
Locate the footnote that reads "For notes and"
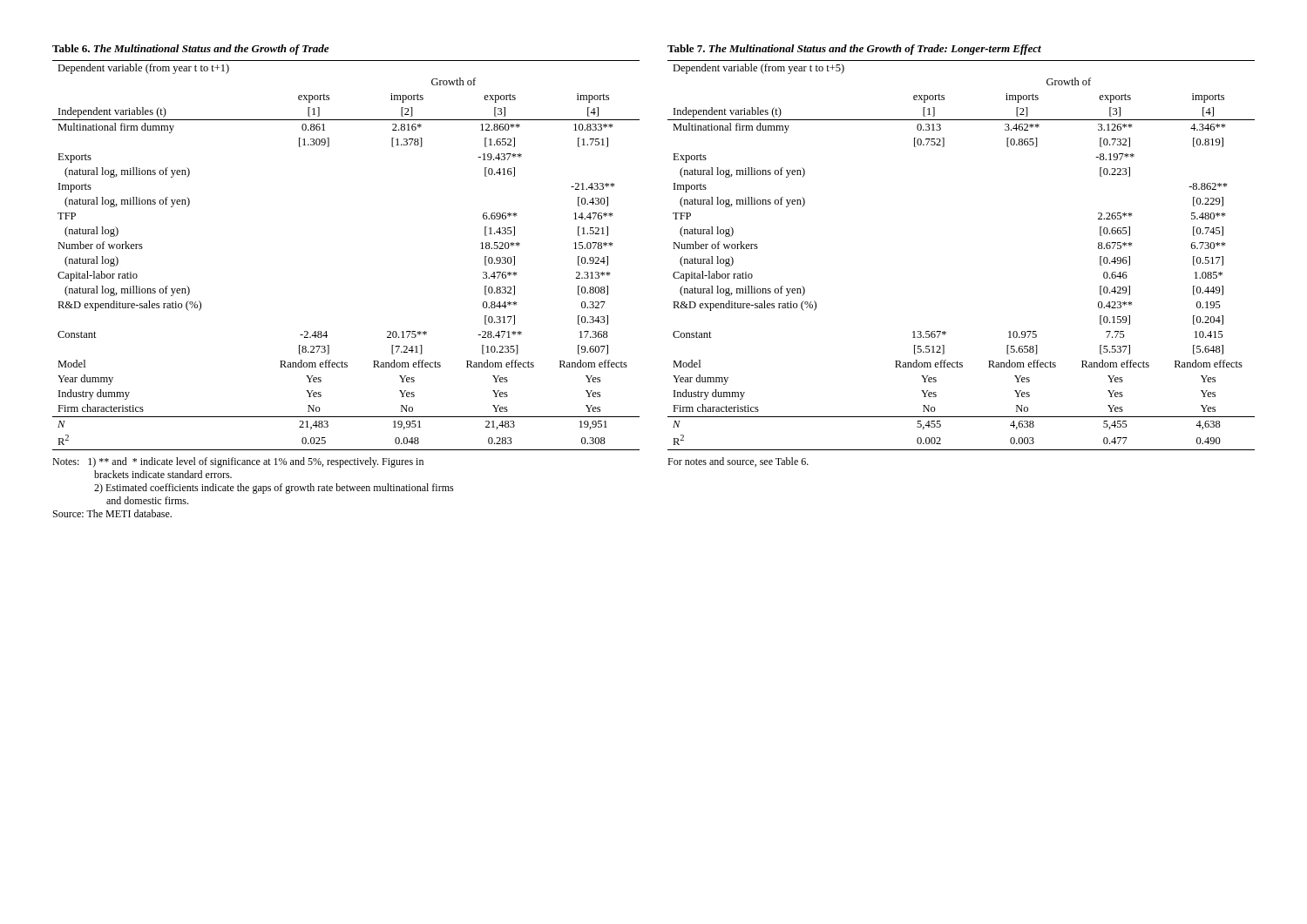point(738,462)
